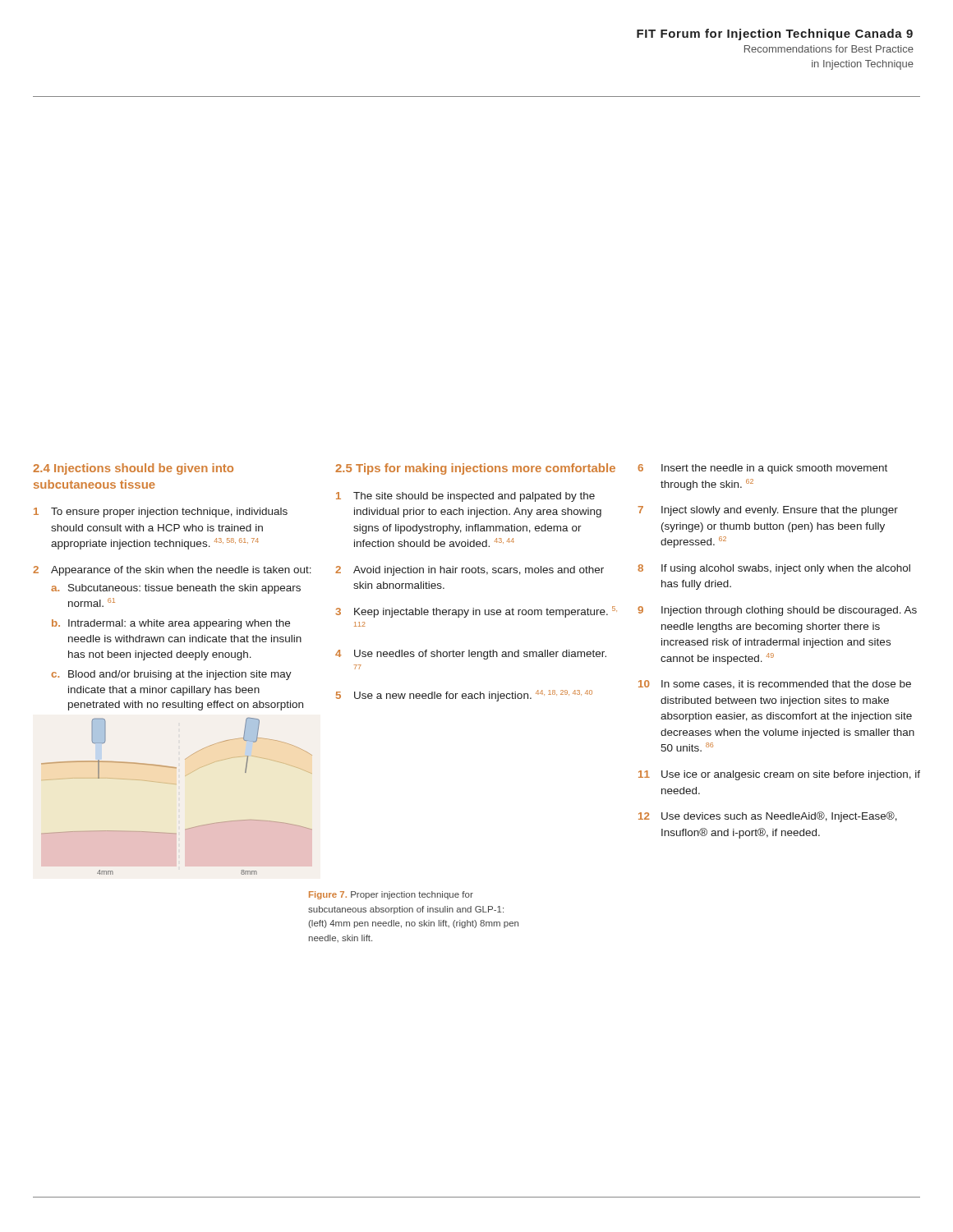953x1232 pixels.
Task: Locate the element starting "8 If using alcohol swabs,"
Action: point(779,576)
